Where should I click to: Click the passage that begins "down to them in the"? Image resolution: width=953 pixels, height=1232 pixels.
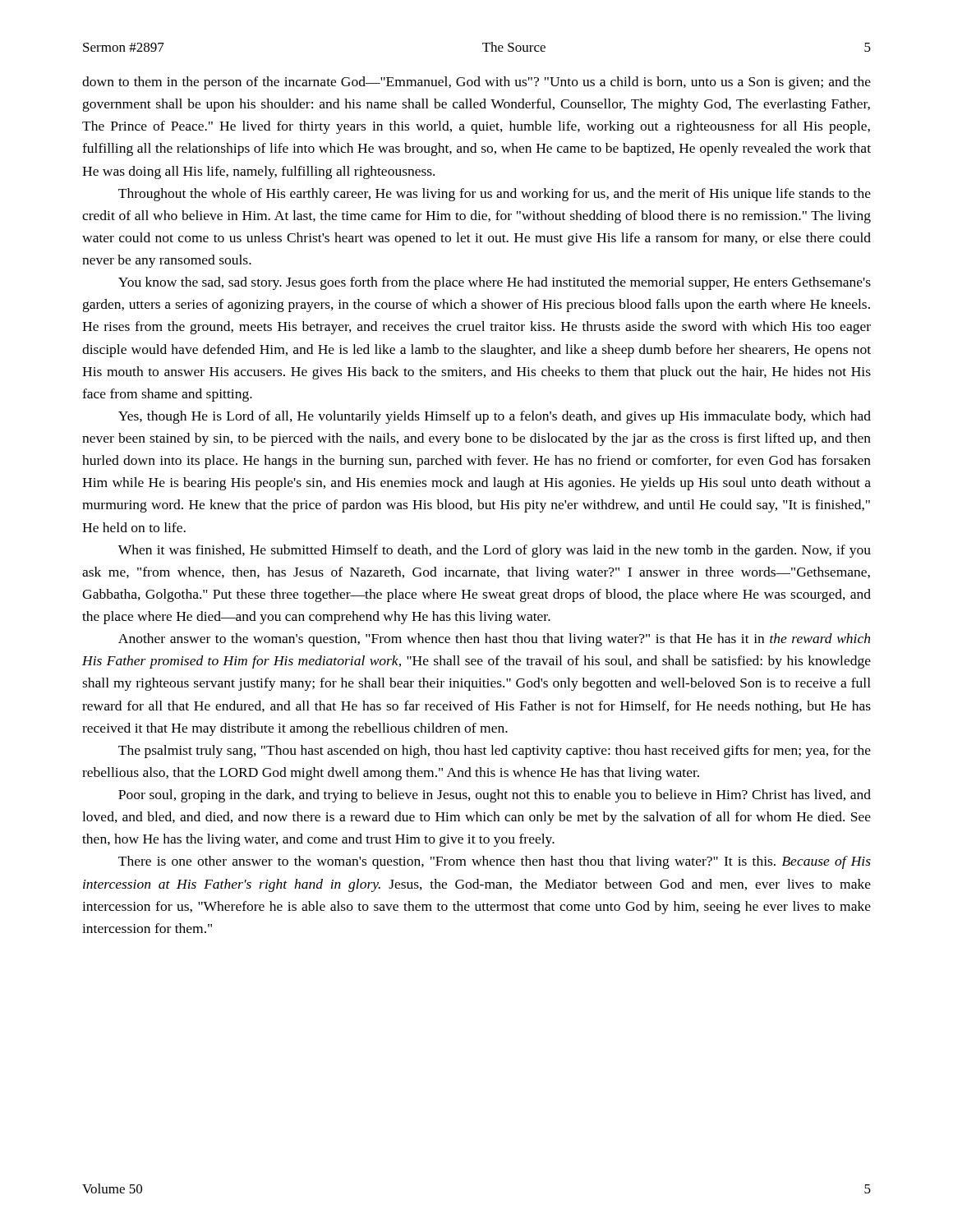tap(476, 505)
